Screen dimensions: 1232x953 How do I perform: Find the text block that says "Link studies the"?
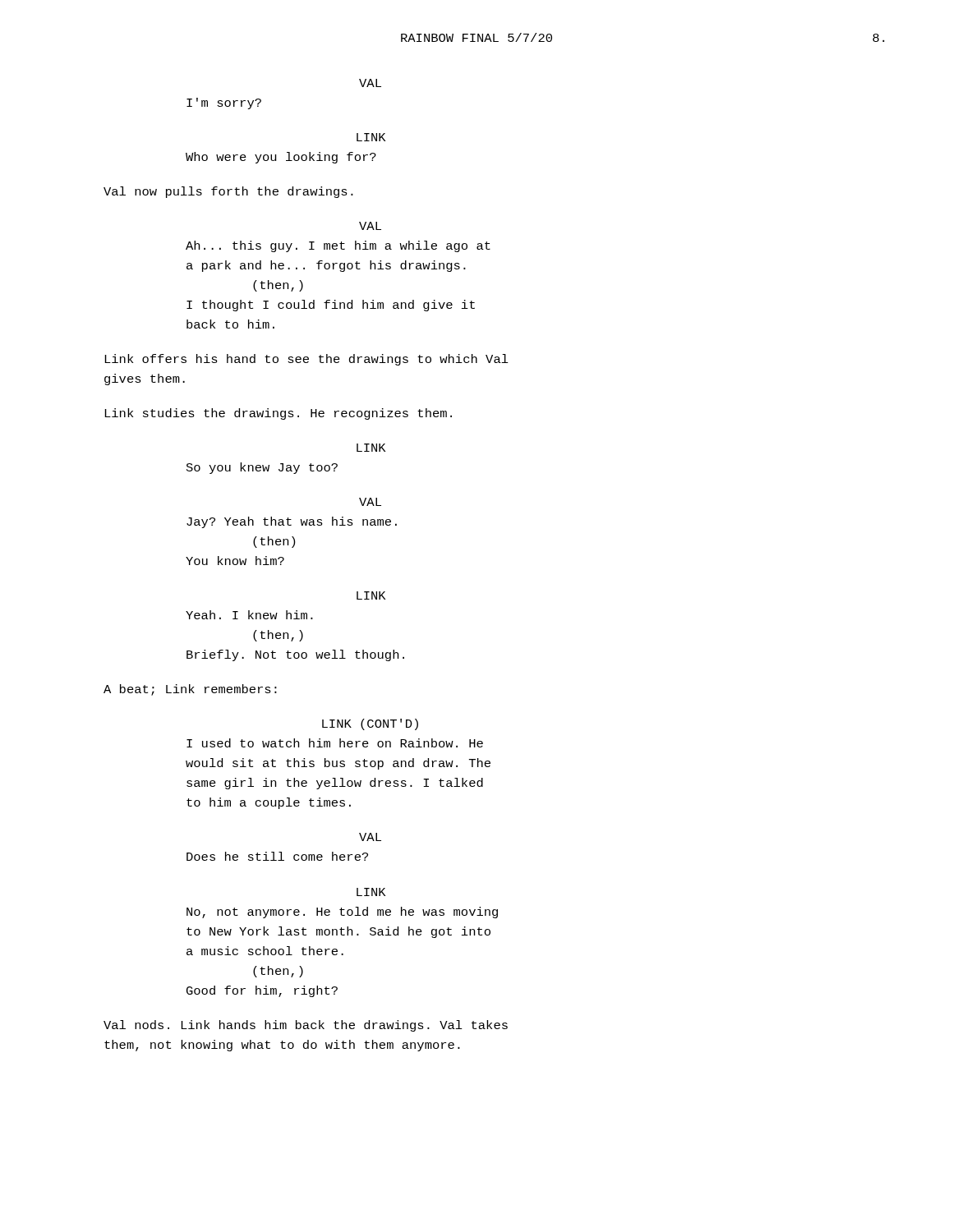278,414
